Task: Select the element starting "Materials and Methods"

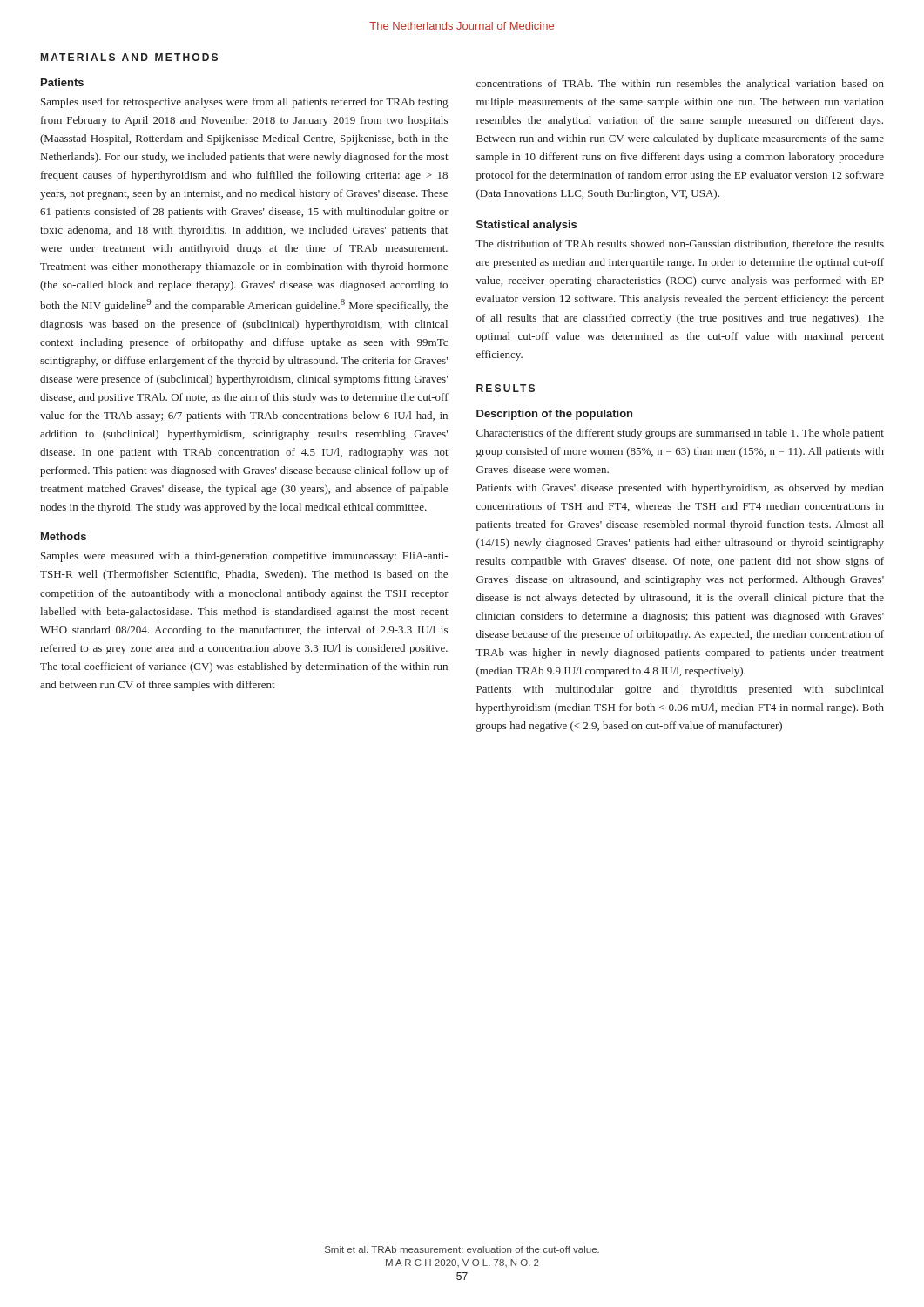Action: (x=130, y=58)
